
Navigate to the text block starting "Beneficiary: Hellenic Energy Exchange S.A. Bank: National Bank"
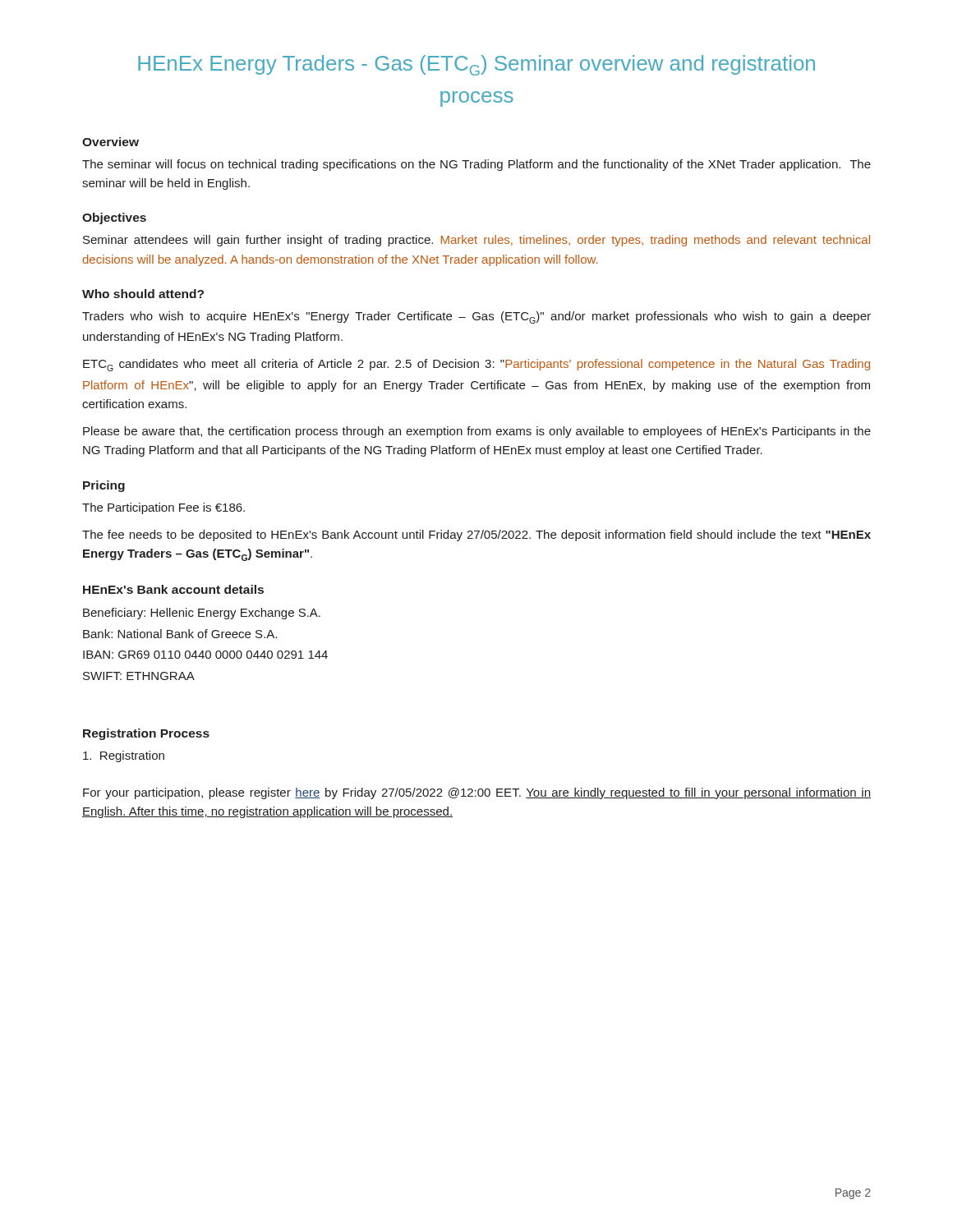click(x=205, y=644)
